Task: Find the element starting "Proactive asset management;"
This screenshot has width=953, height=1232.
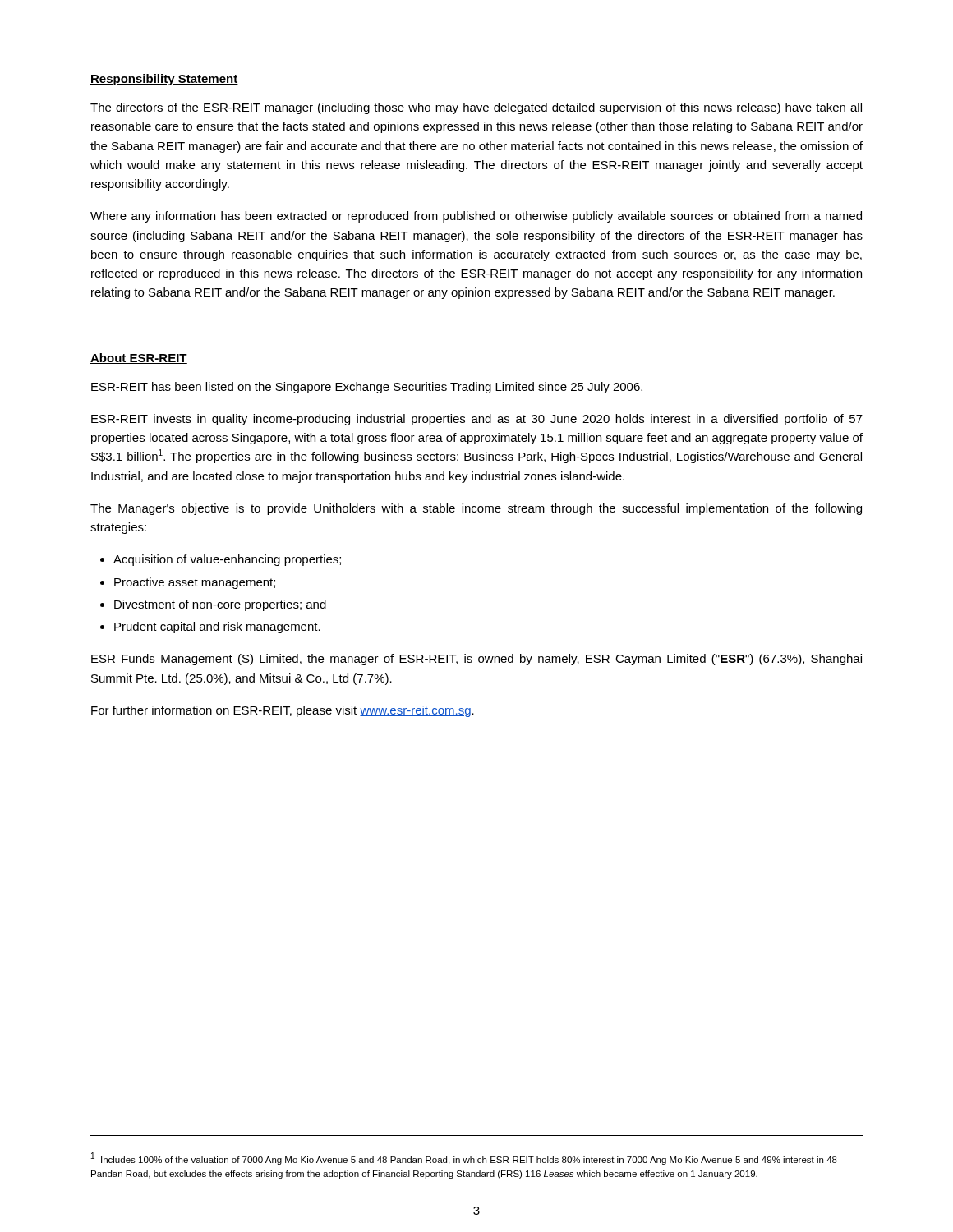Action: coord(188,583)
